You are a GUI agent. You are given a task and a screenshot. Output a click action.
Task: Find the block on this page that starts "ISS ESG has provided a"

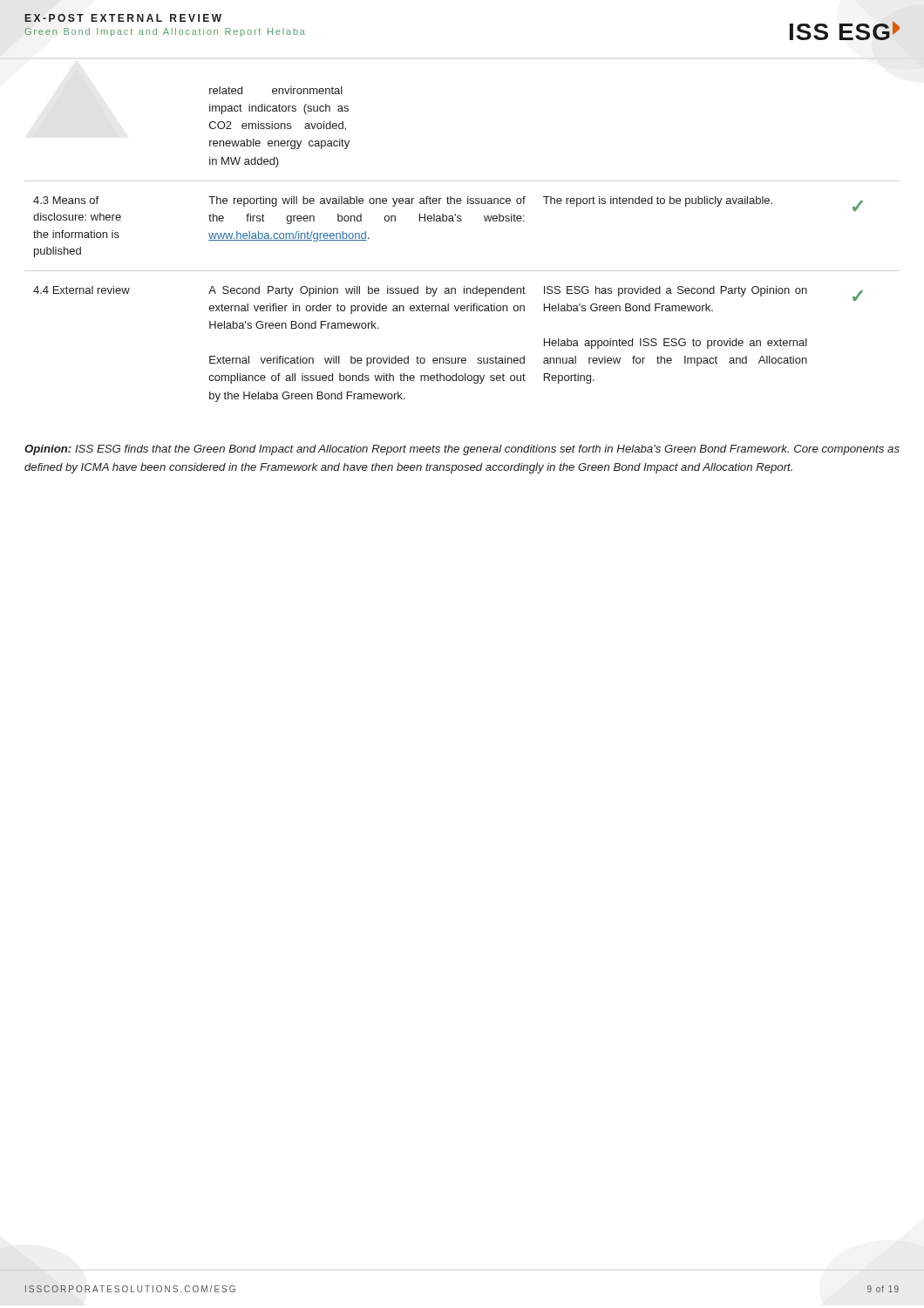point(675,334)
